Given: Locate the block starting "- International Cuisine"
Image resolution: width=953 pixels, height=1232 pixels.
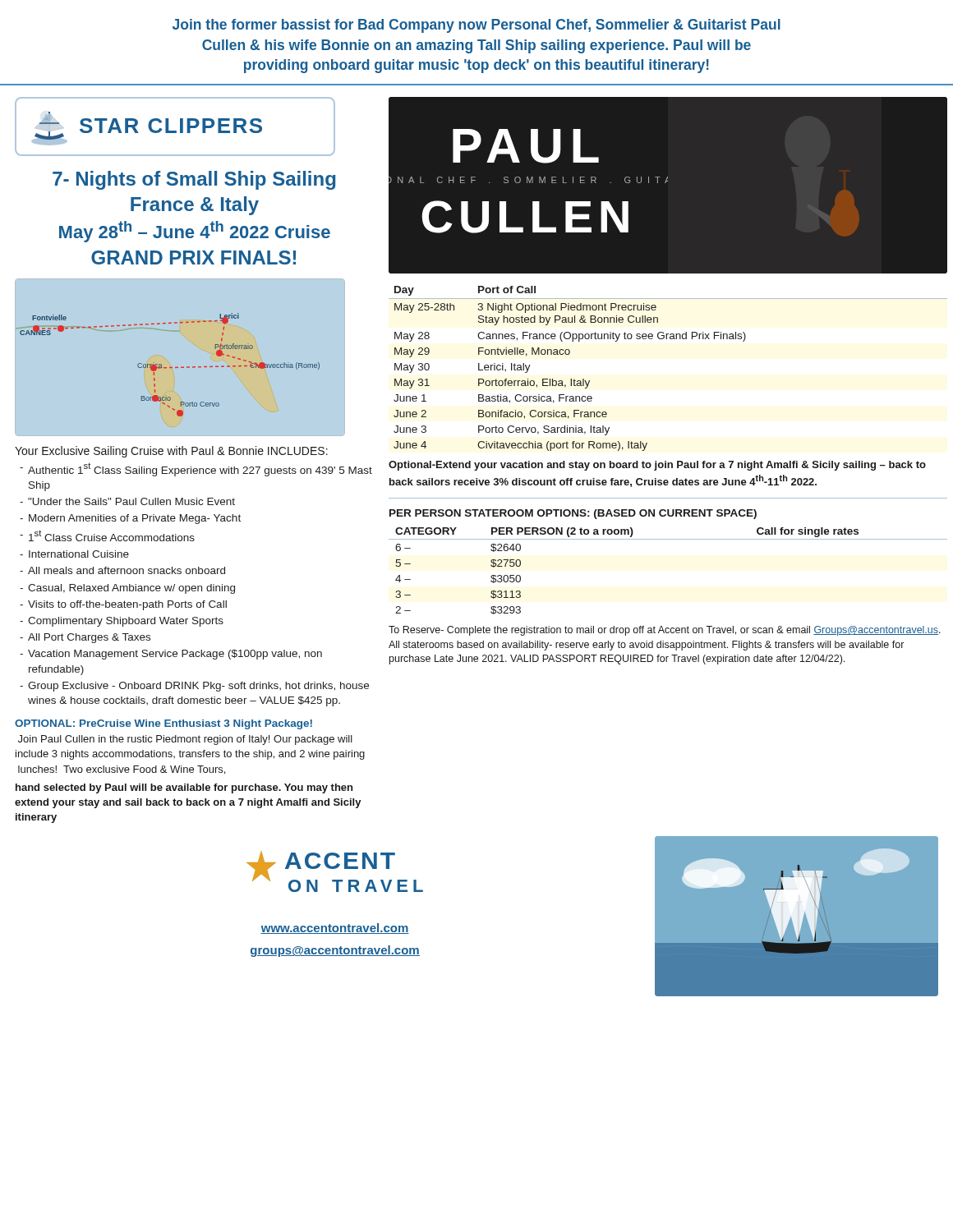Looking at the screenshot, I should click(74, 555).
